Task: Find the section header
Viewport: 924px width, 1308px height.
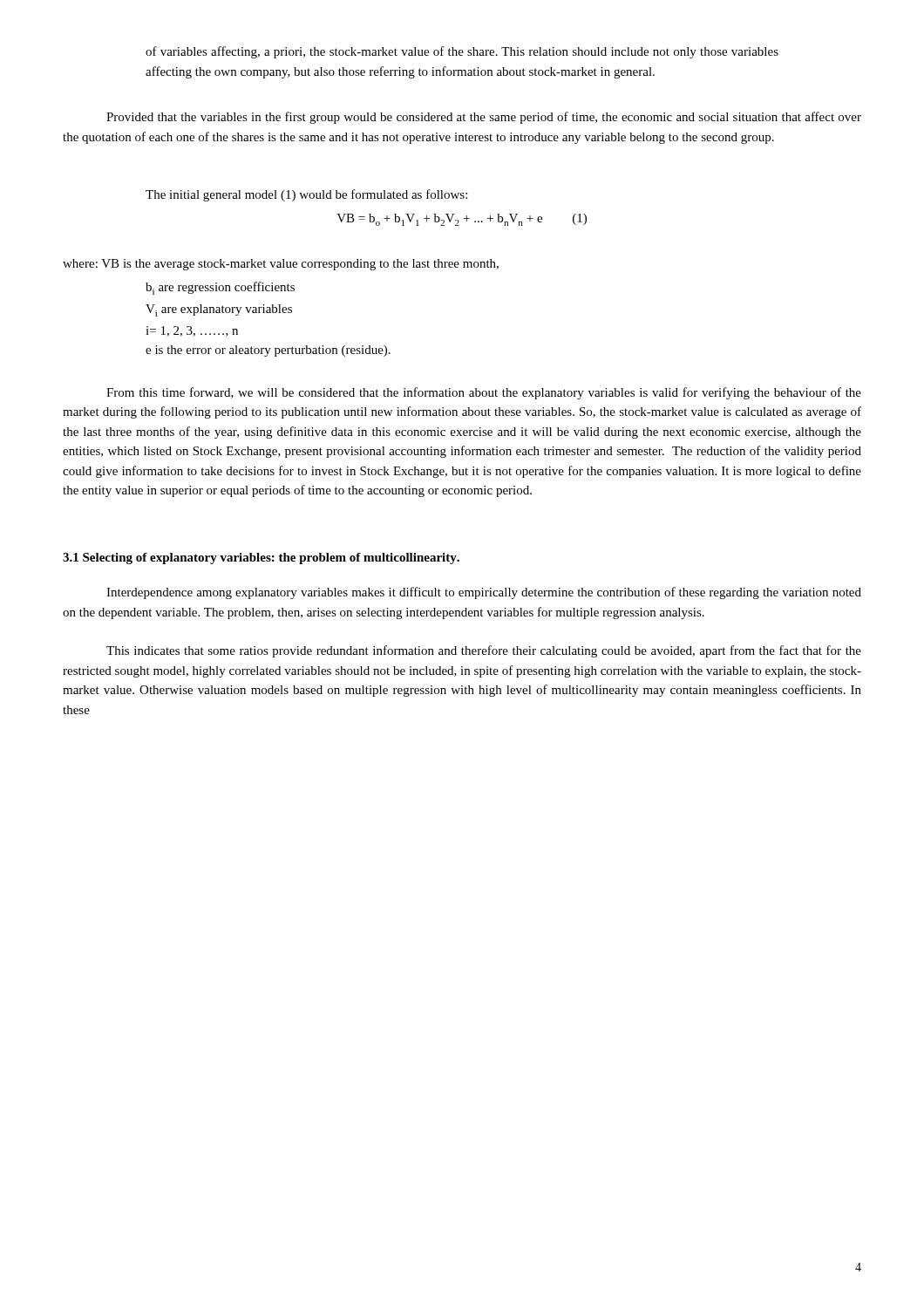Action: [x=261, y=557]
